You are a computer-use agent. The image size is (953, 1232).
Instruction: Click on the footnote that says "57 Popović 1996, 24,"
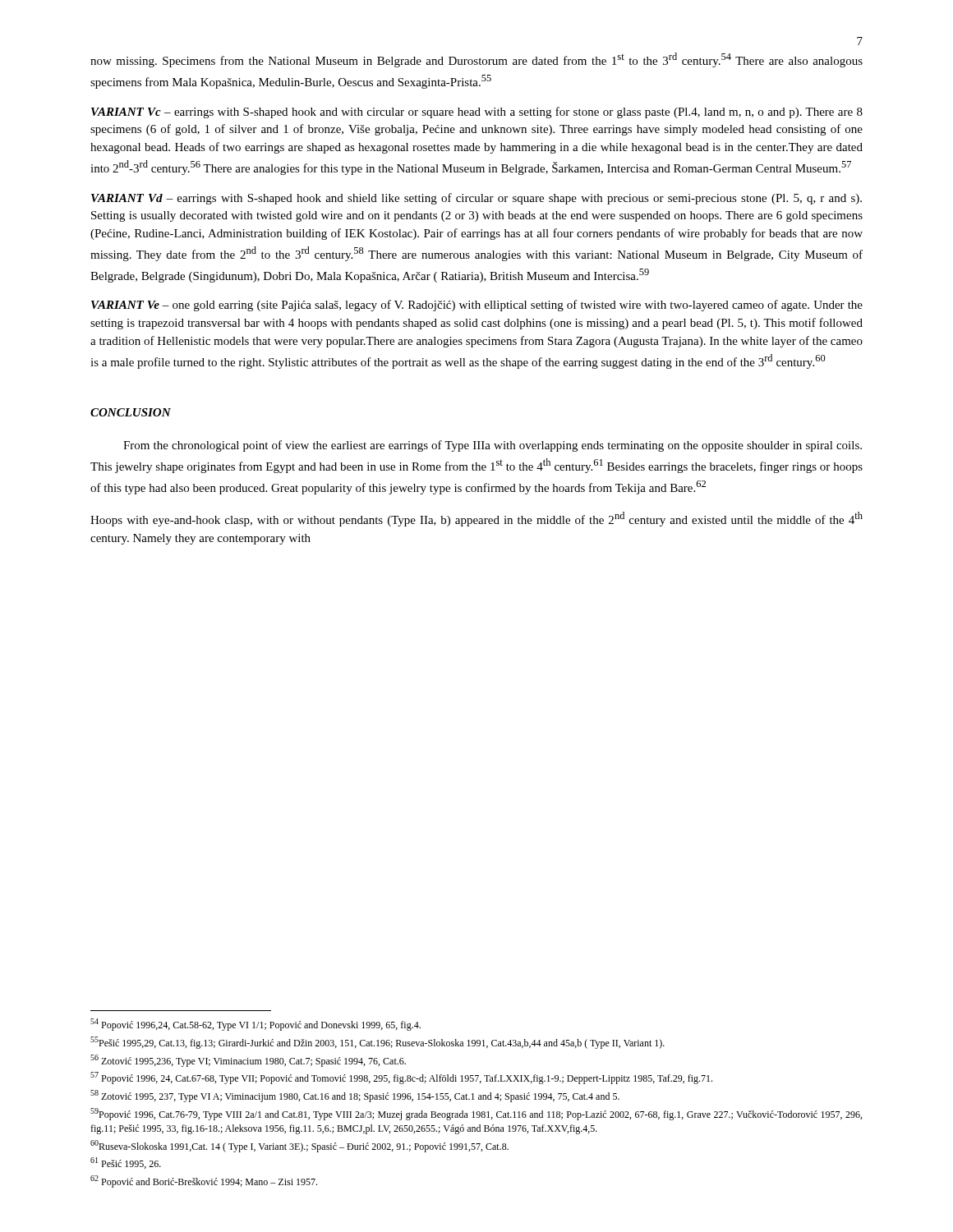point(402,1078)
